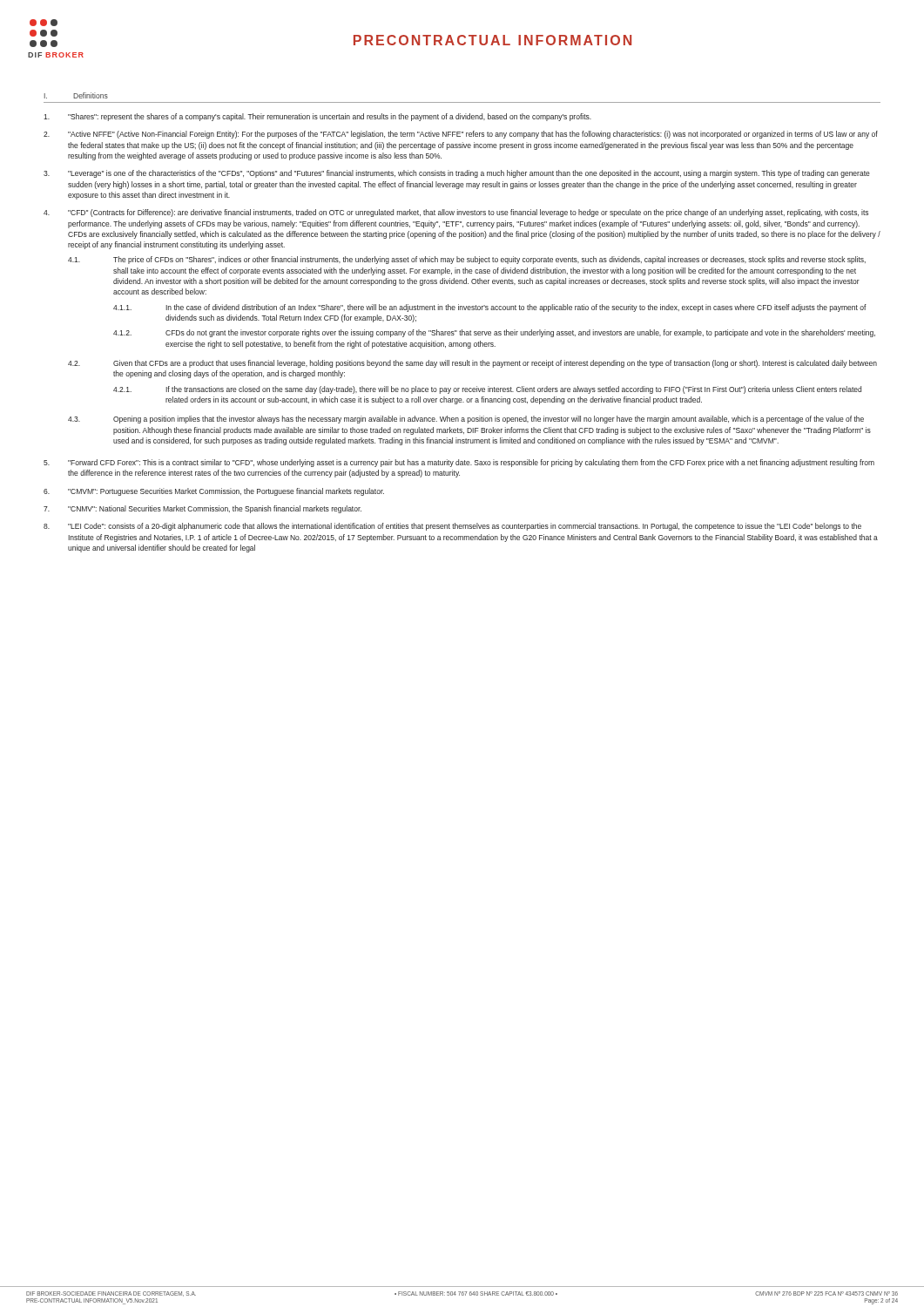The height and width of the screenshot is (1307, 924).
Task: Find "I. Definitions" on this page
Action: tap(76, 96)
